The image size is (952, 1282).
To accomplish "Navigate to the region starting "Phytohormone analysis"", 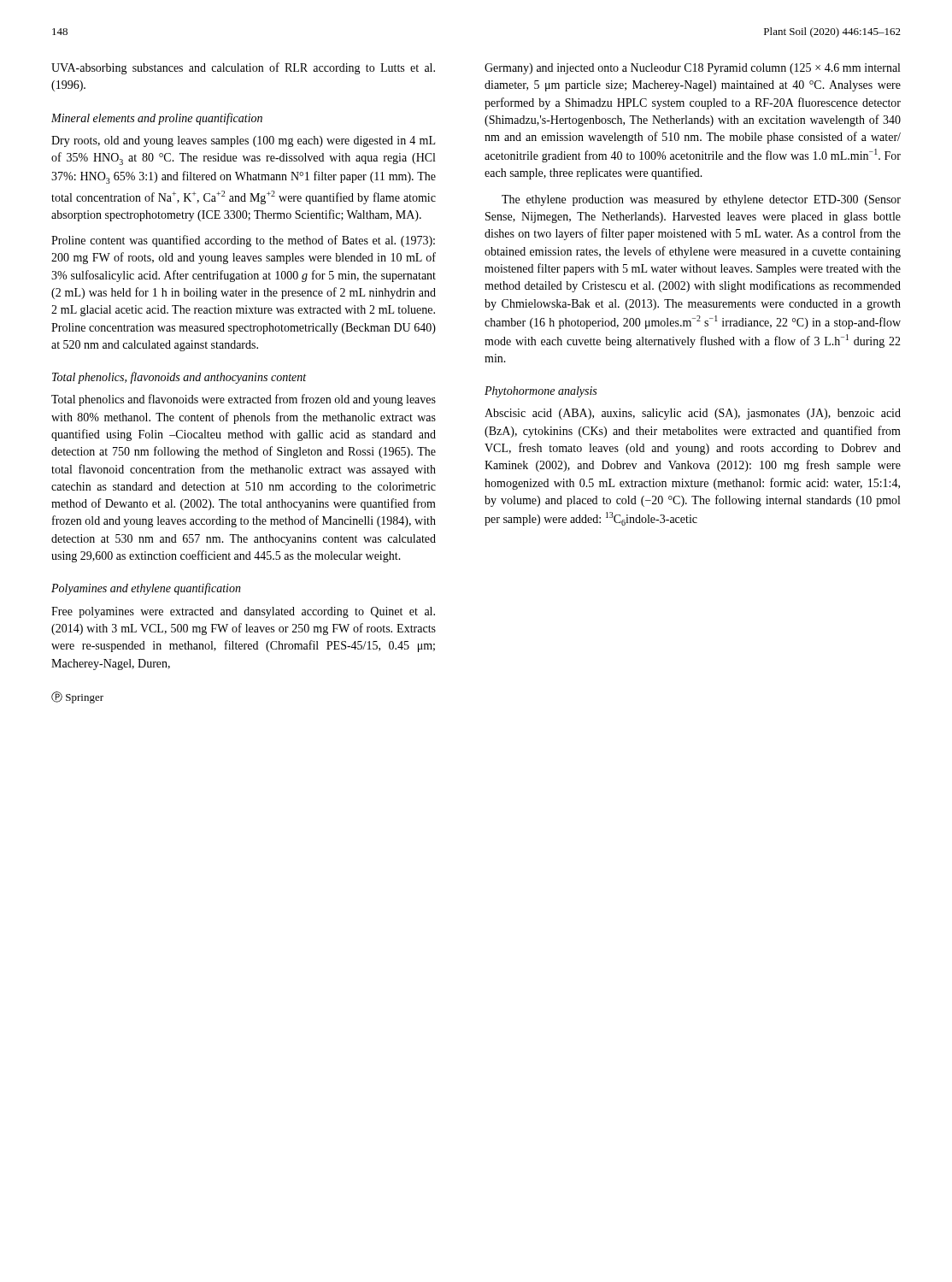I will click(541, 391).
